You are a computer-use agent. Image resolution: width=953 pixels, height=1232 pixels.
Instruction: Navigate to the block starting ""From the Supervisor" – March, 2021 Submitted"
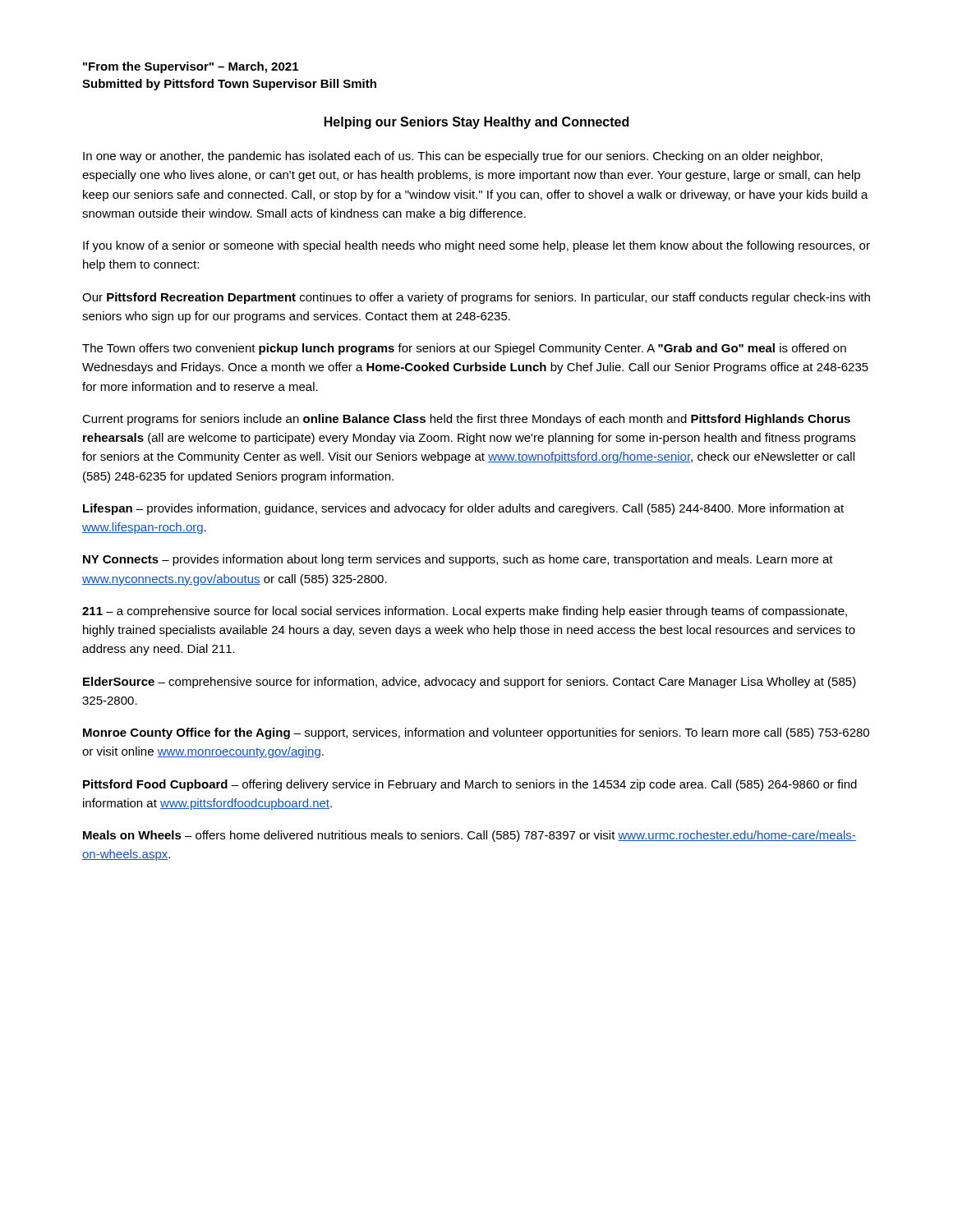(x=191, y=67)
